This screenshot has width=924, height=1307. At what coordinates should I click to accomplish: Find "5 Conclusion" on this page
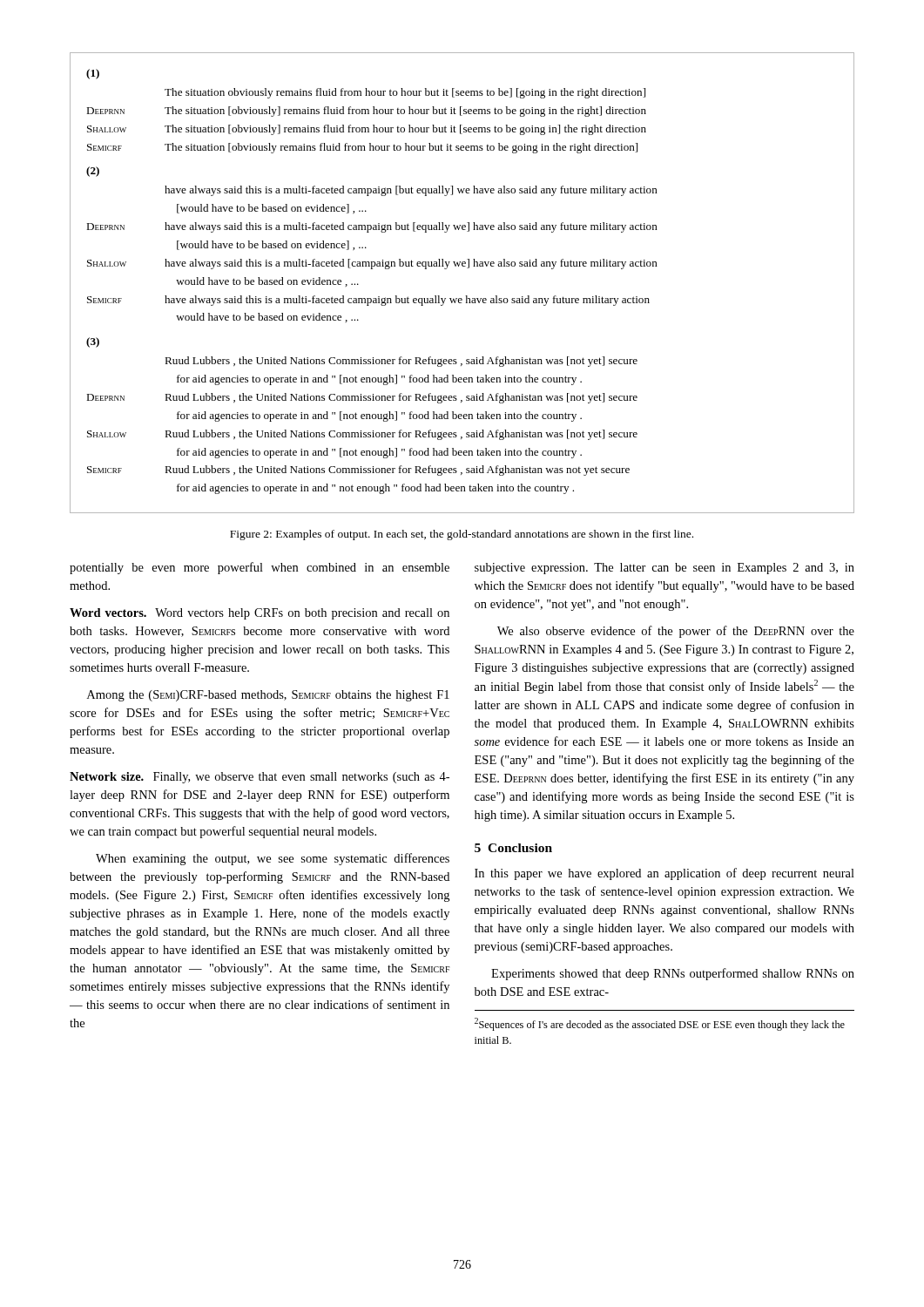[x=513, y=847]
